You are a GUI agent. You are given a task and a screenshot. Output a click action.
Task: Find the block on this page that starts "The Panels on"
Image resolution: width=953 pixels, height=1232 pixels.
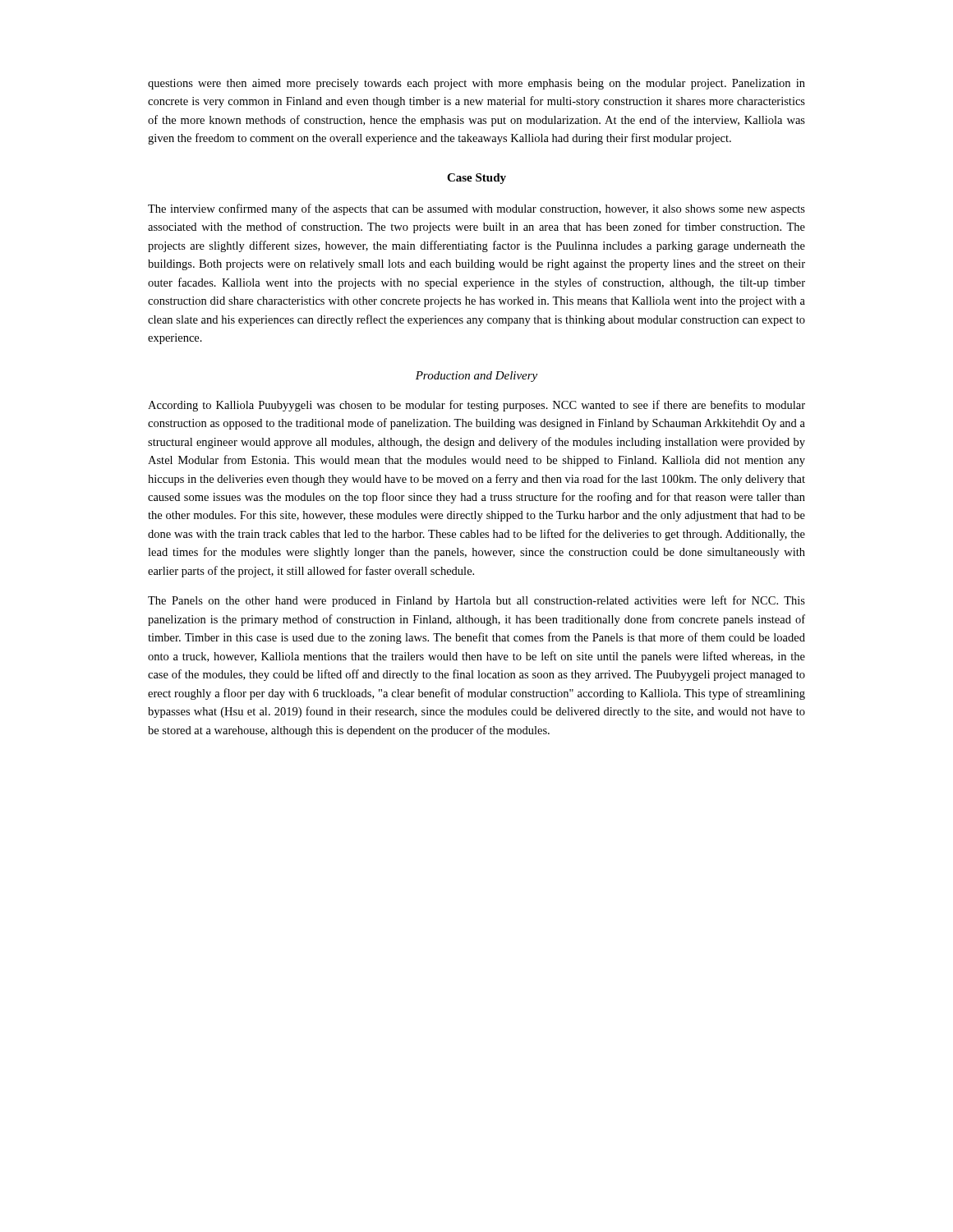[476, 665]
